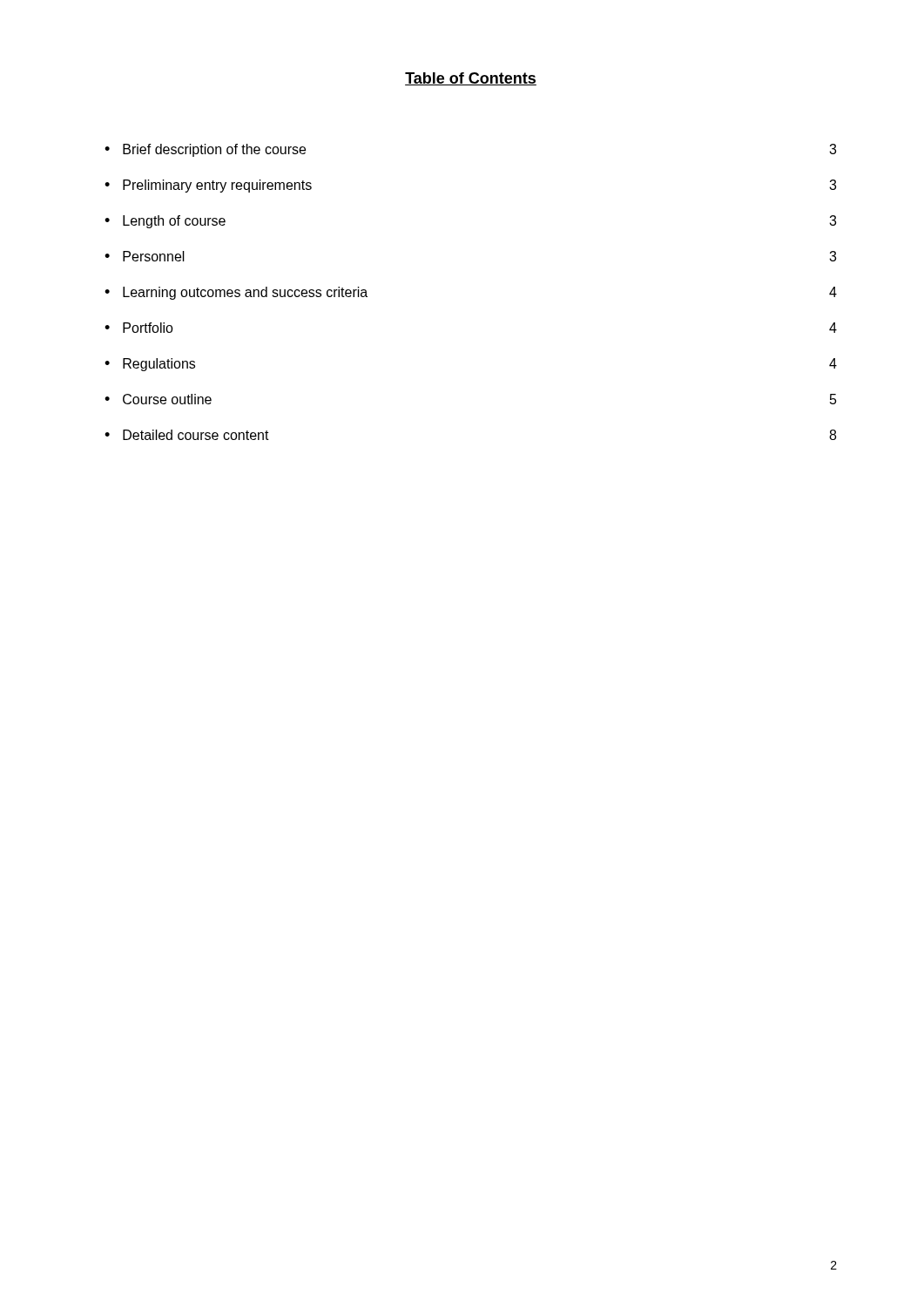The image size is (924, 1307).
Task: Locate the passage starting "• Brief description of"
Action: pos(205,150)
